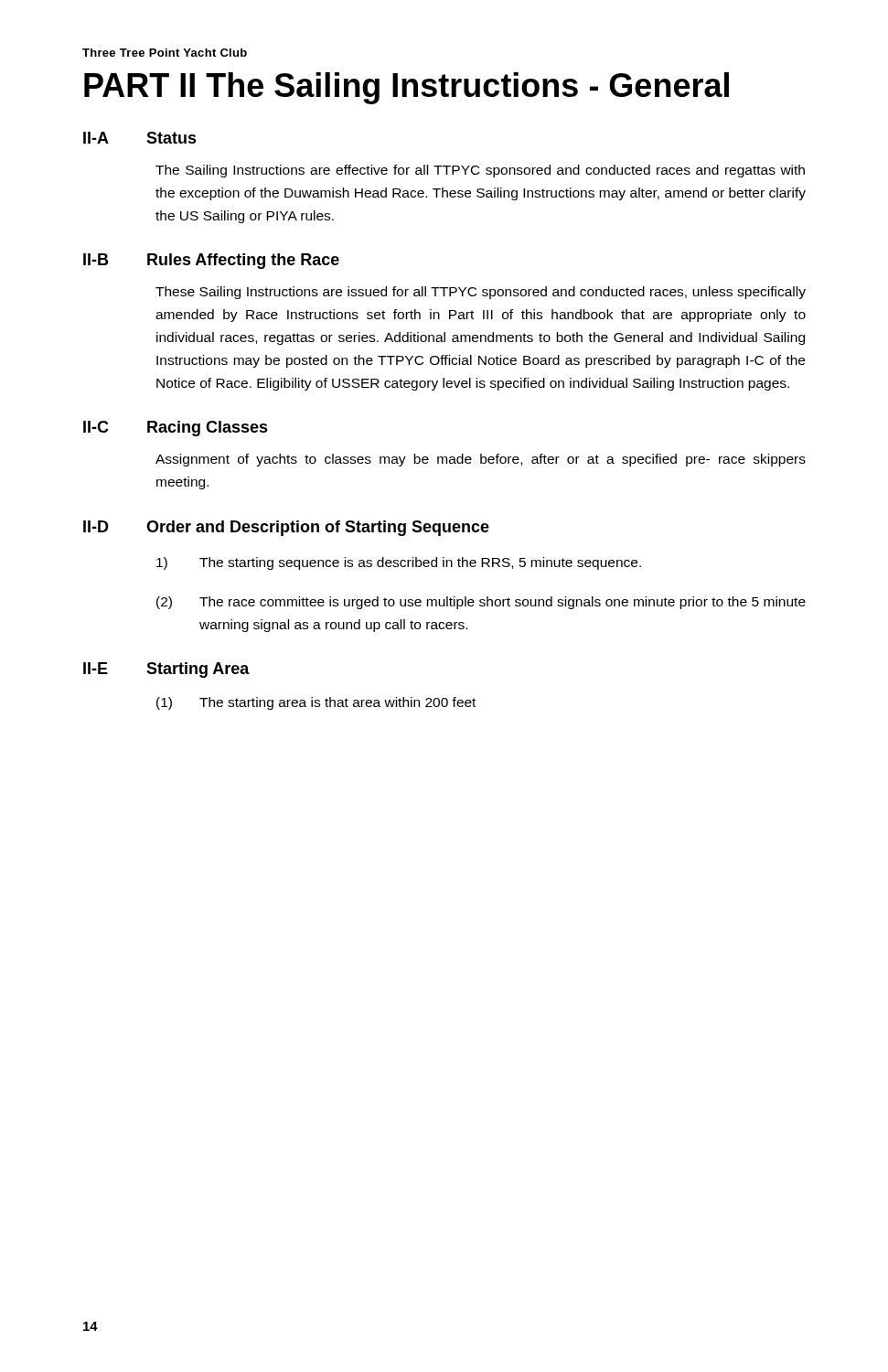
Task: Select the text block starting "Assignment of yachts"
Action: (481, 470)
